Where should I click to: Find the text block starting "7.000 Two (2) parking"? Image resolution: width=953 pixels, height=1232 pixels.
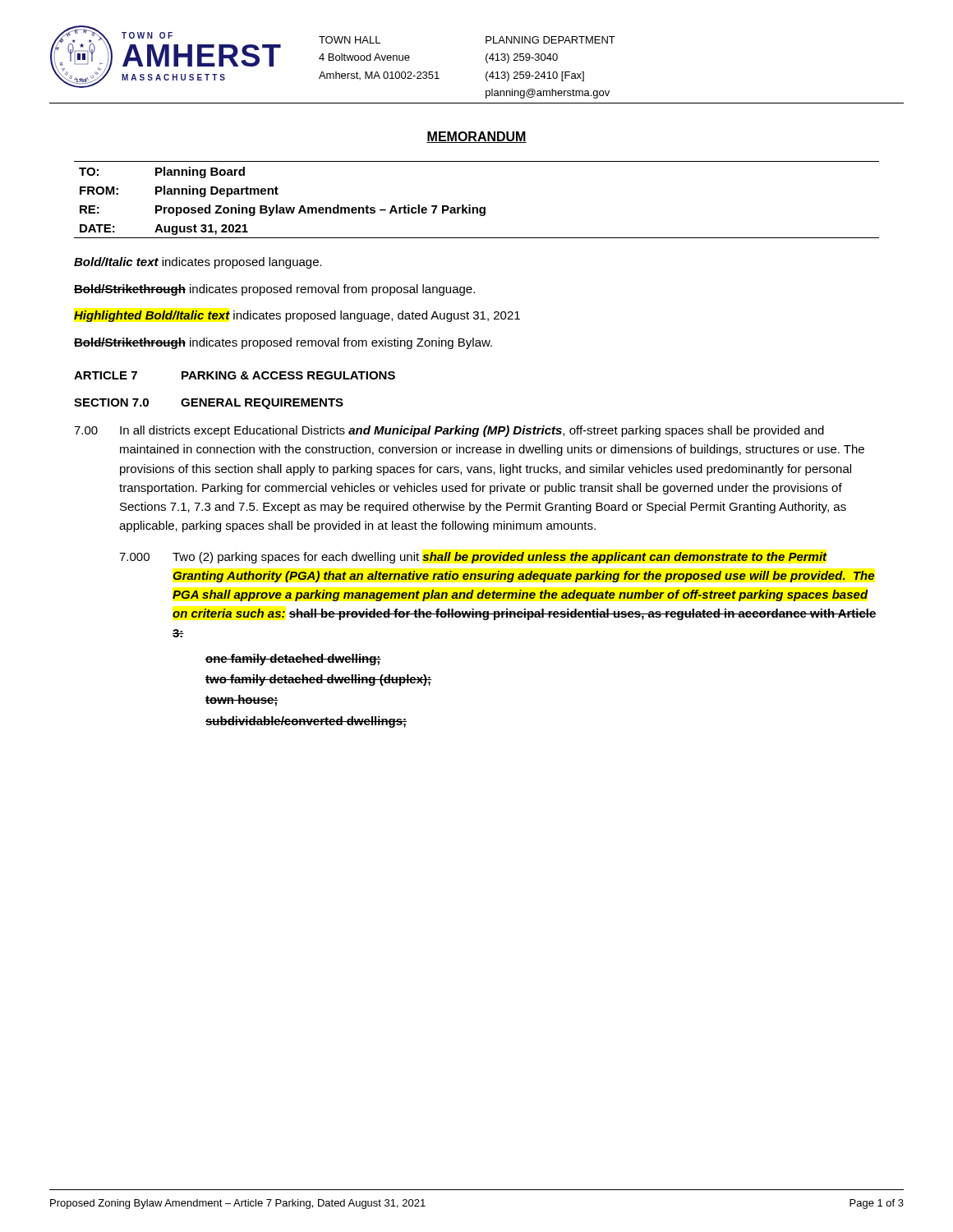pos(473,558)
